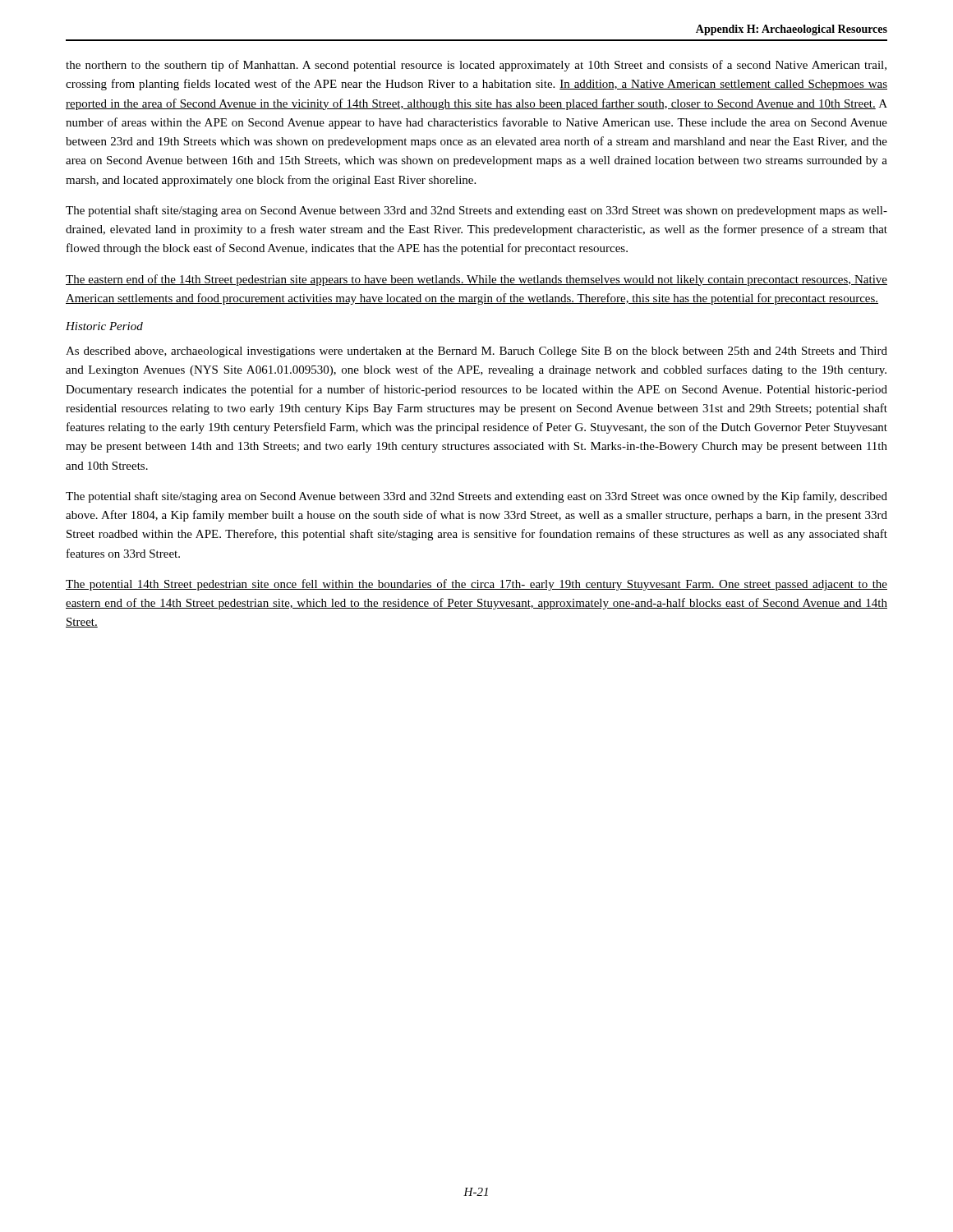Screen dimensions: 1232x953
Task: Click where it says "Historic Period"
Action: click(104, 326)
